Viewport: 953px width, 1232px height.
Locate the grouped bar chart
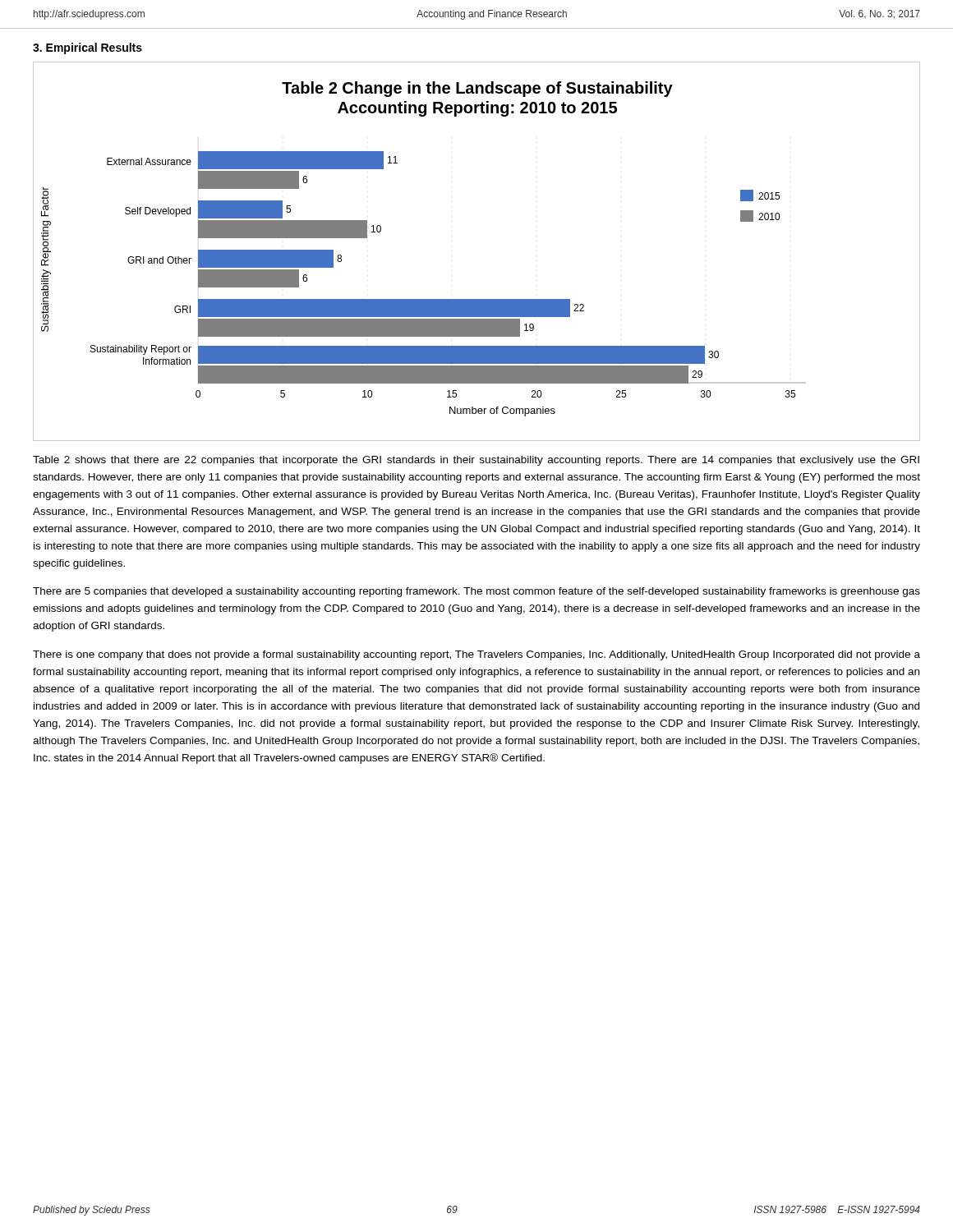coord(476,251)
